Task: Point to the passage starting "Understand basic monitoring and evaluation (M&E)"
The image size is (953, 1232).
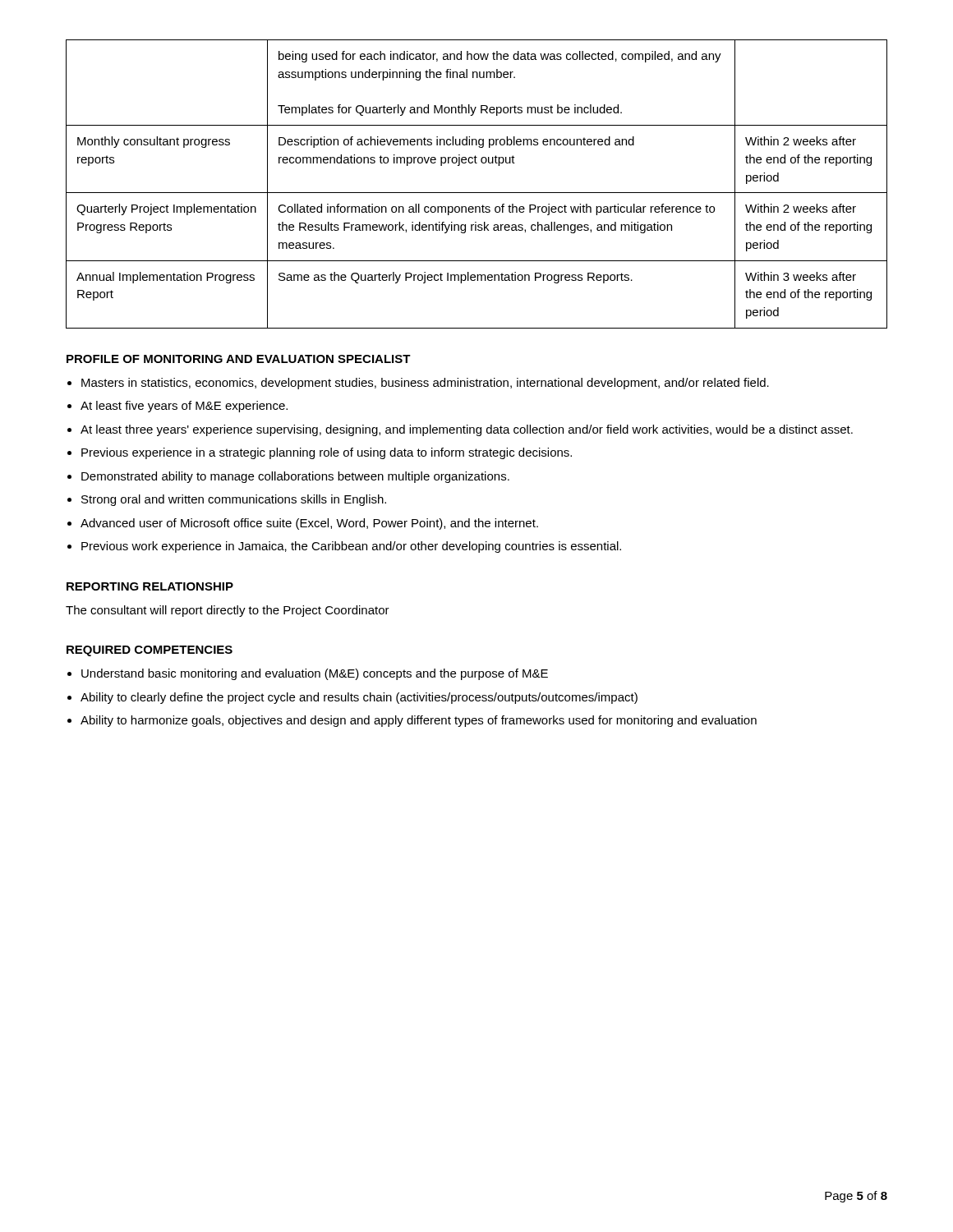Action: pyautogui.click(x=314, y=673)
